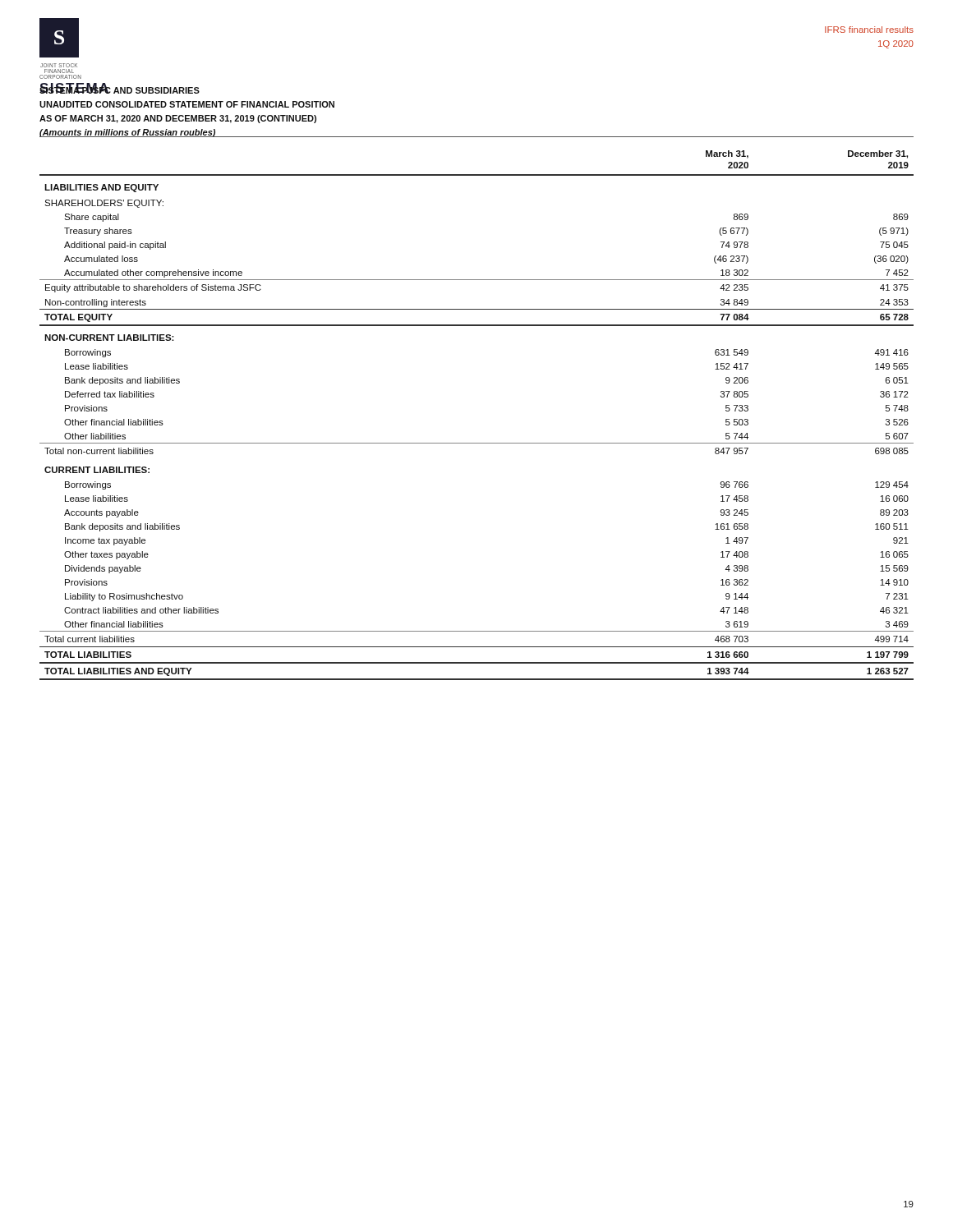The image size is (953, 1232).
Task: Find the region starting "SISTEMA PJSFC AND SUBSIDIARIES"
Action: pos(119,90)
